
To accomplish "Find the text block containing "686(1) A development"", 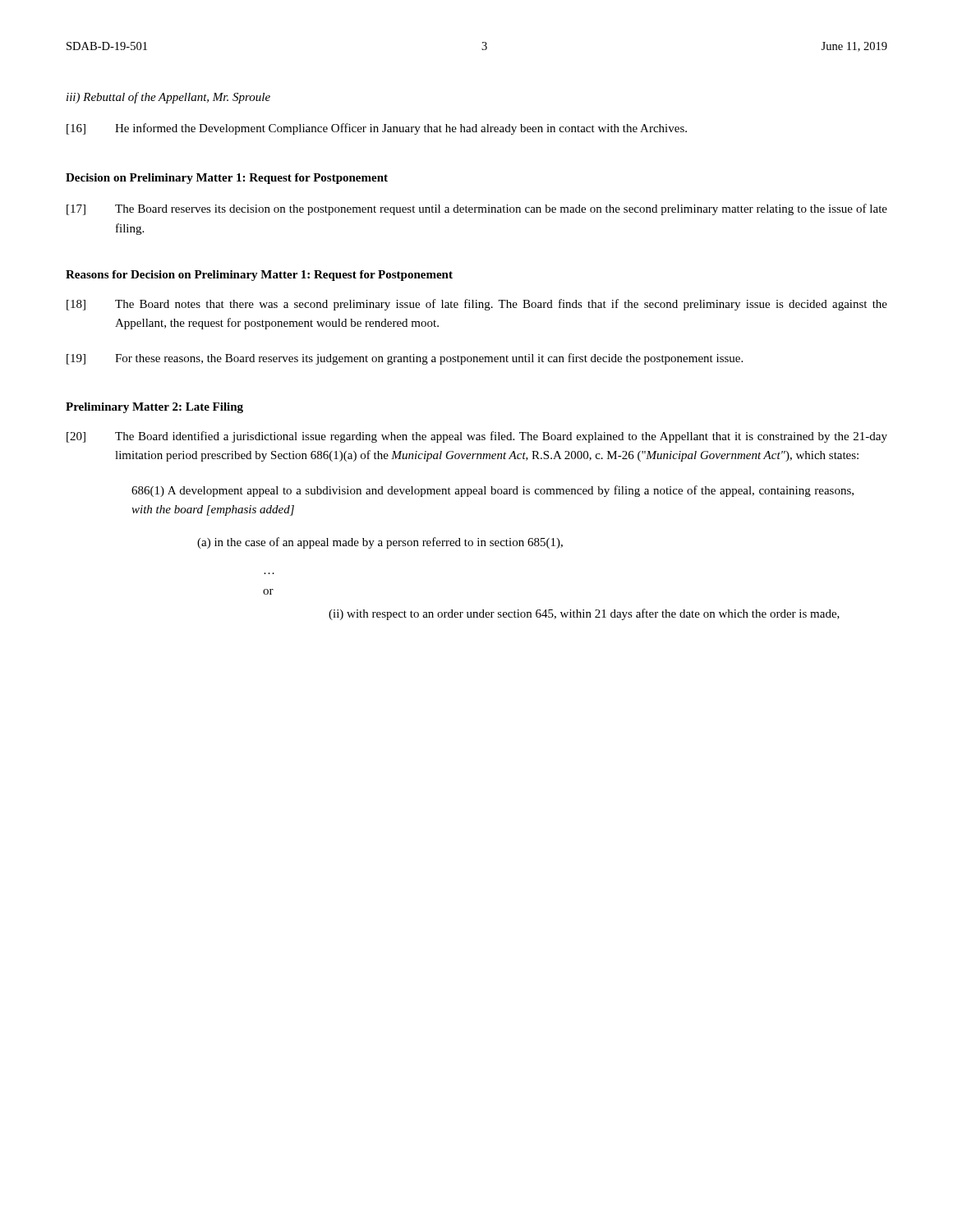I will pos(493,500).
